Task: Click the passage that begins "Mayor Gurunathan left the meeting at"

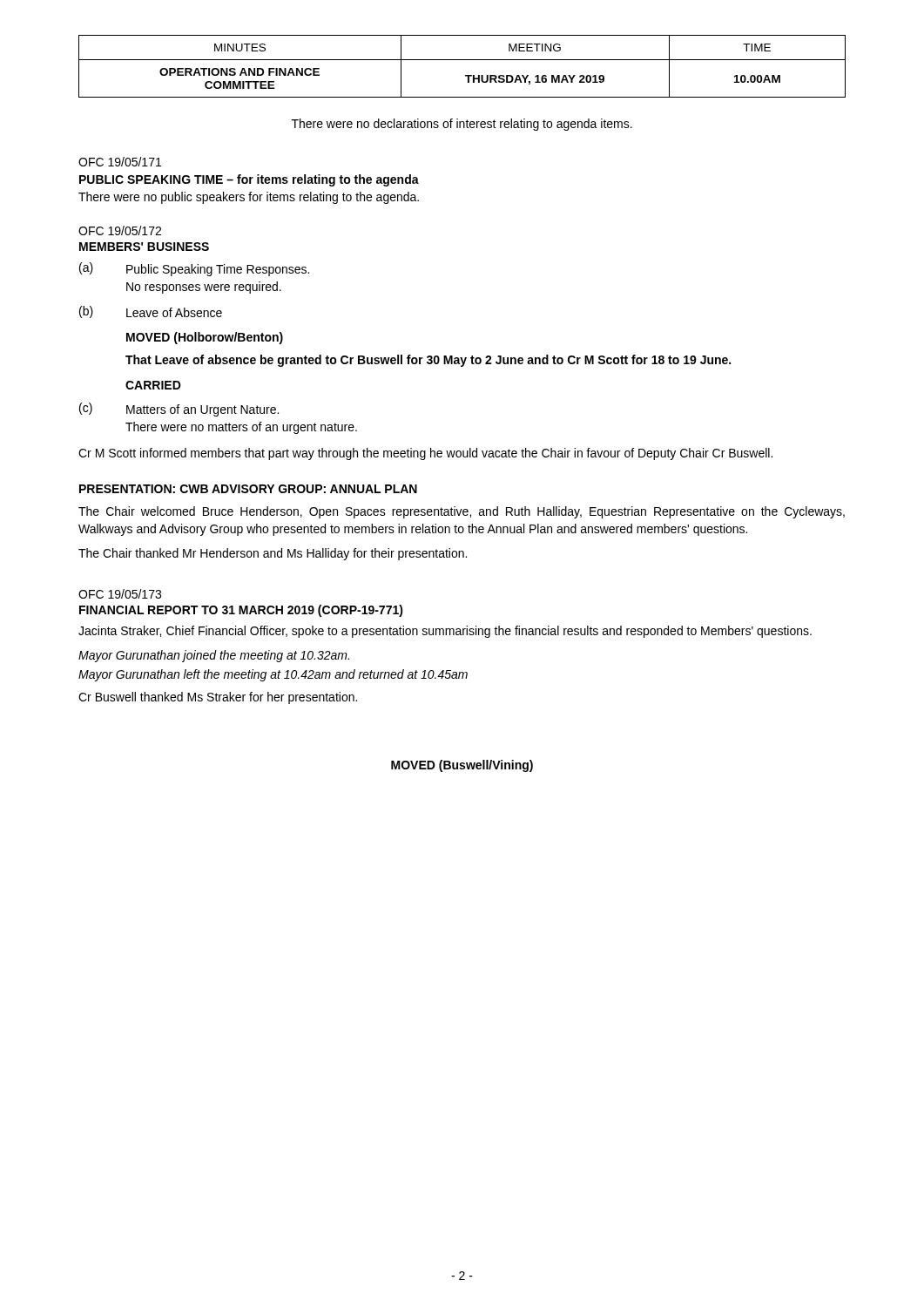Action: click(273, 674)
